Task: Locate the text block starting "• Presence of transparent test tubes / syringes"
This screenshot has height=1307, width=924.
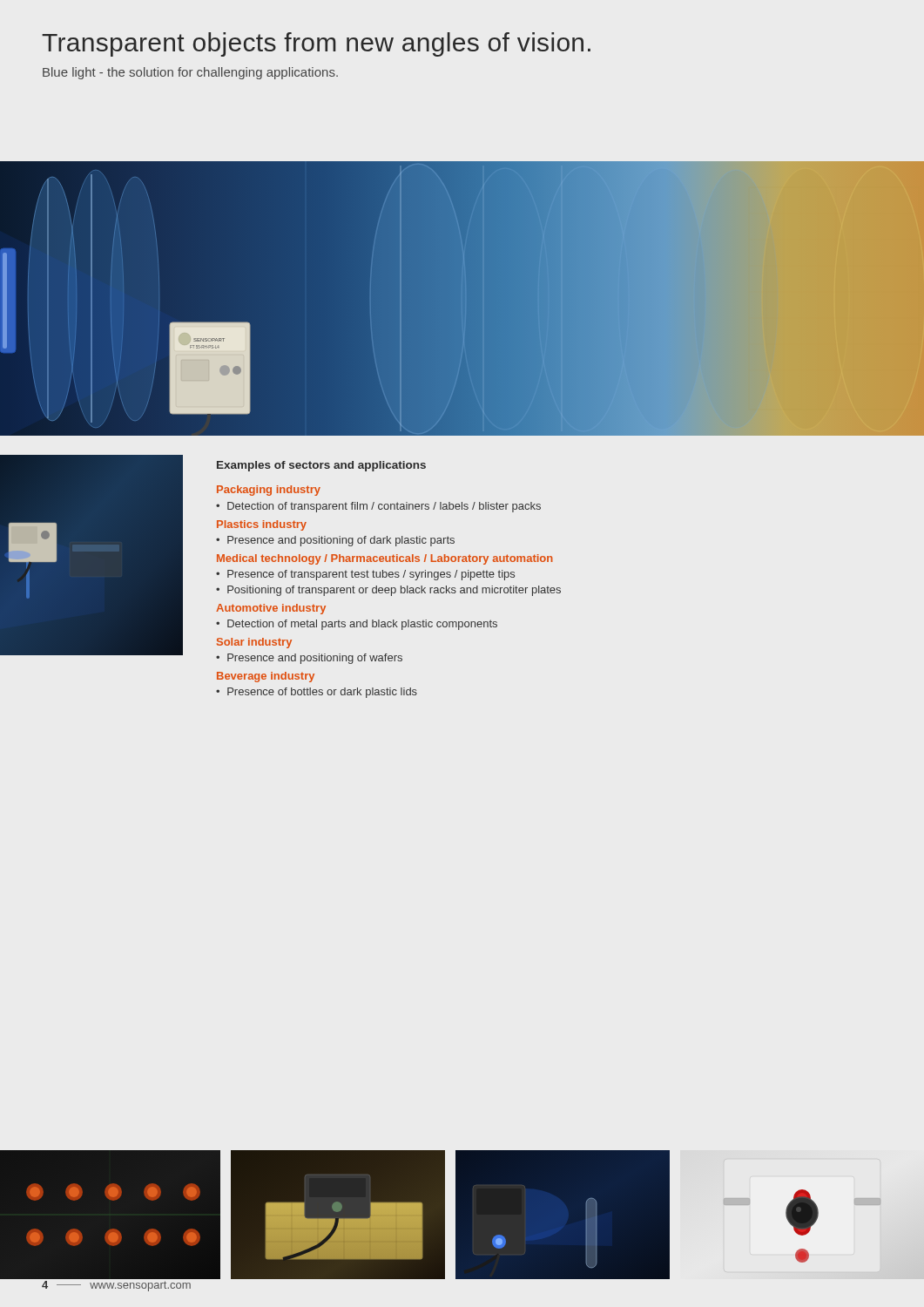Action: [366, 574]
